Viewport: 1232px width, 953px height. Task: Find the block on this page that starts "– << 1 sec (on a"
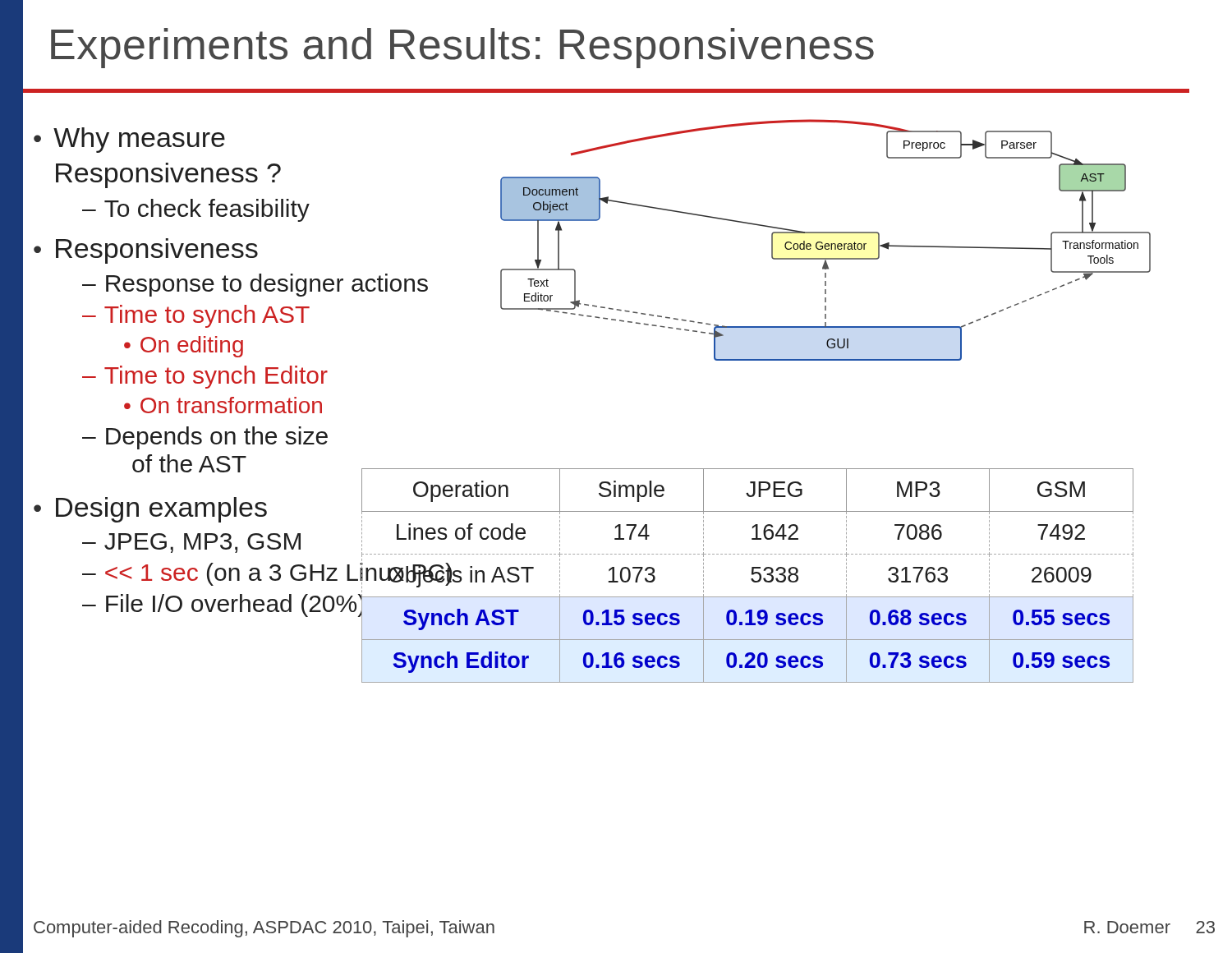pyautogui.click(x=268, y=573)
